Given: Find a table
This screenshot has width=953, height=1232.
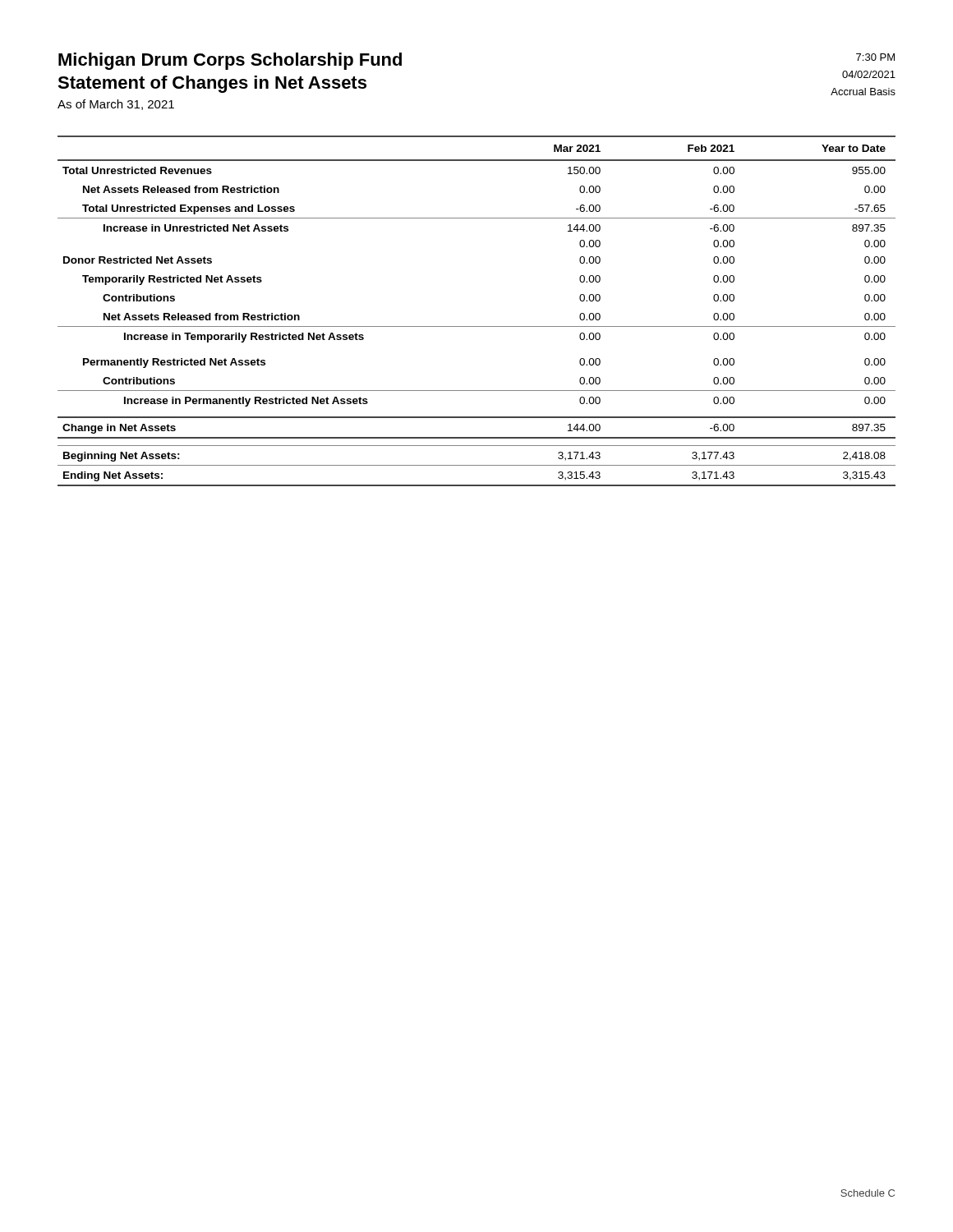Looking at the screenshot, I should point(476,311).
